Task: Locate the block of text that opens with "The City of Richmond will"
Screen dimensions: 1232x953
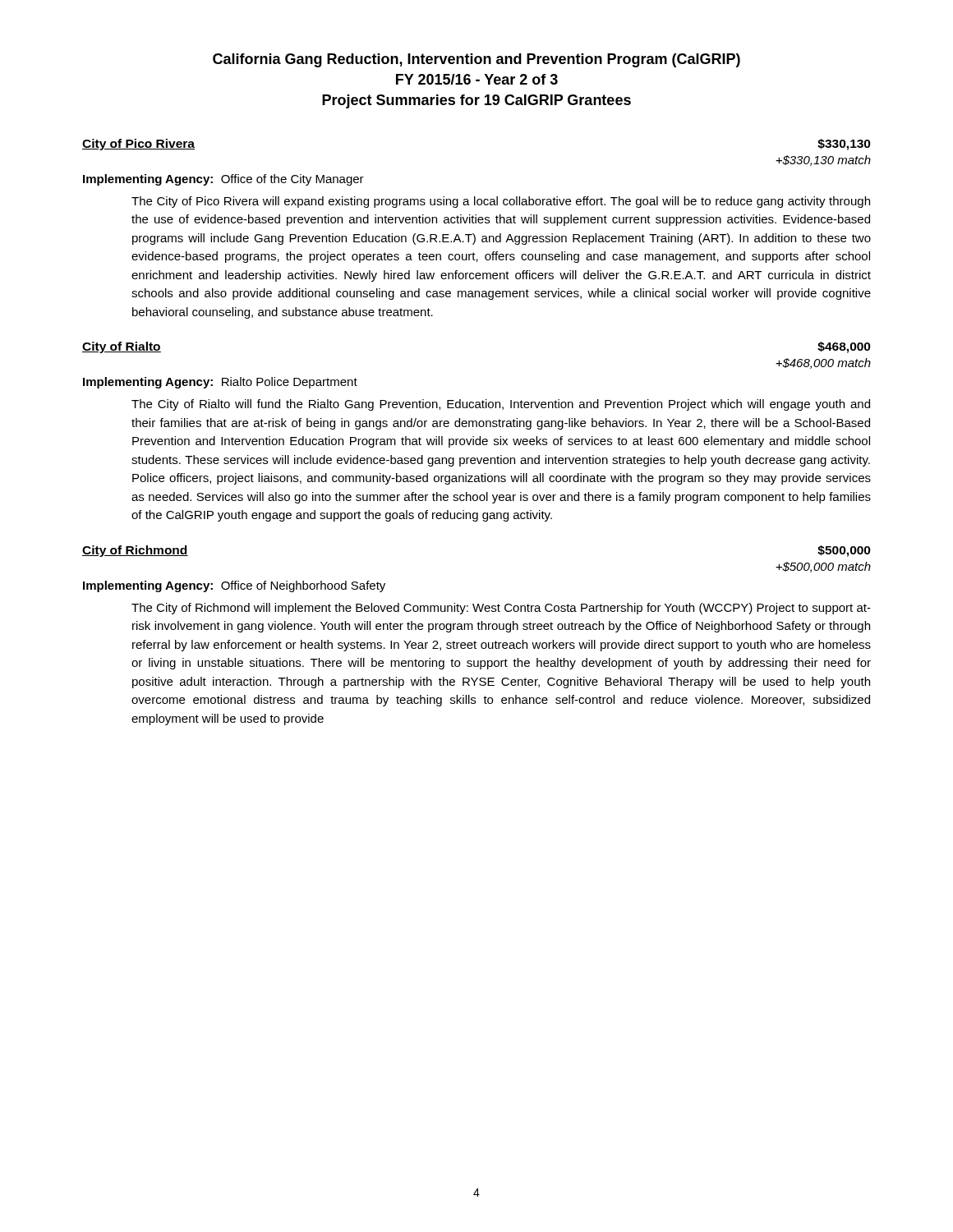Action: 501,662
